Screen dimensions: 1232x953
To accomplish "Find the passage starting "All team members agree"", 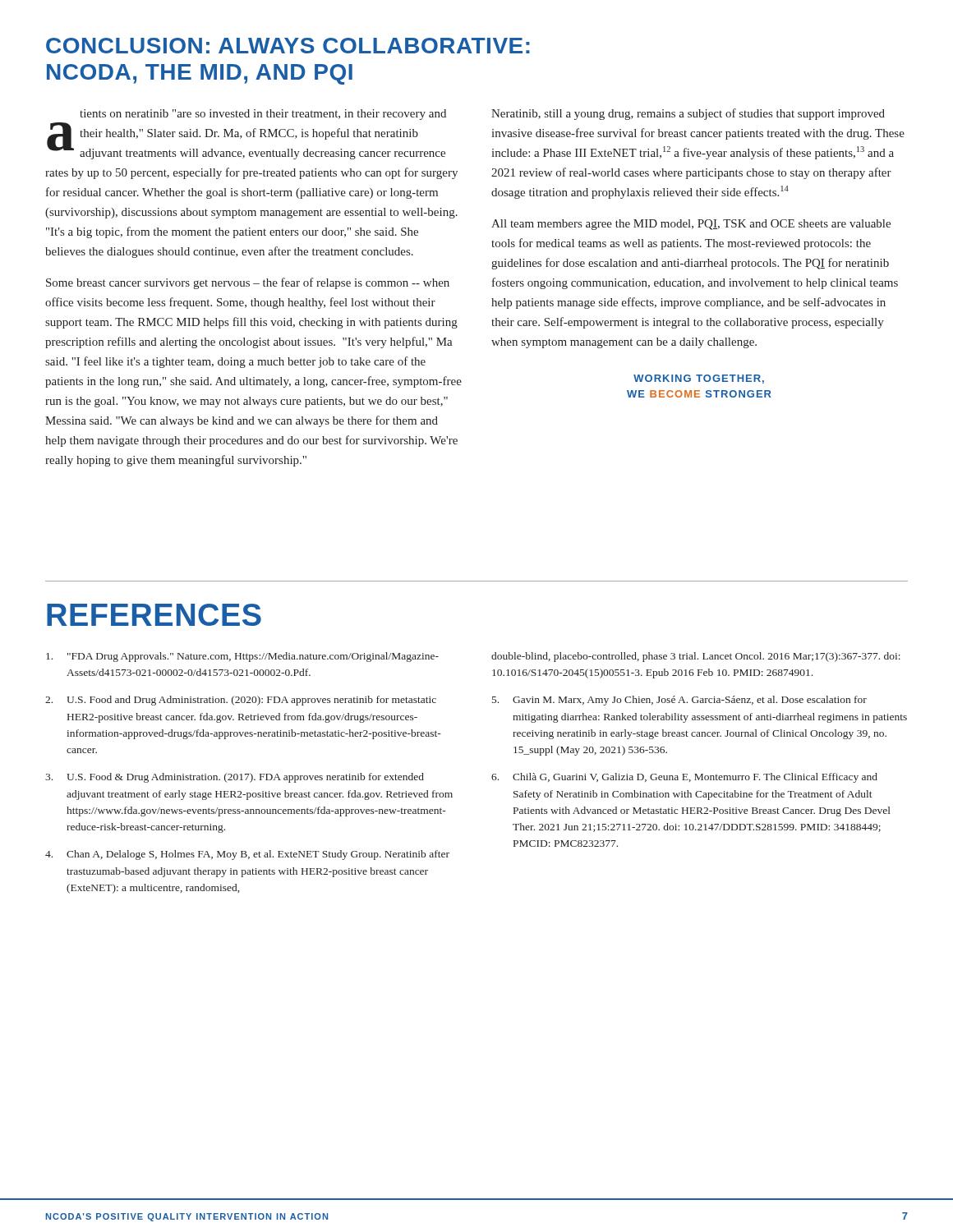I will [x=700, y=283].
